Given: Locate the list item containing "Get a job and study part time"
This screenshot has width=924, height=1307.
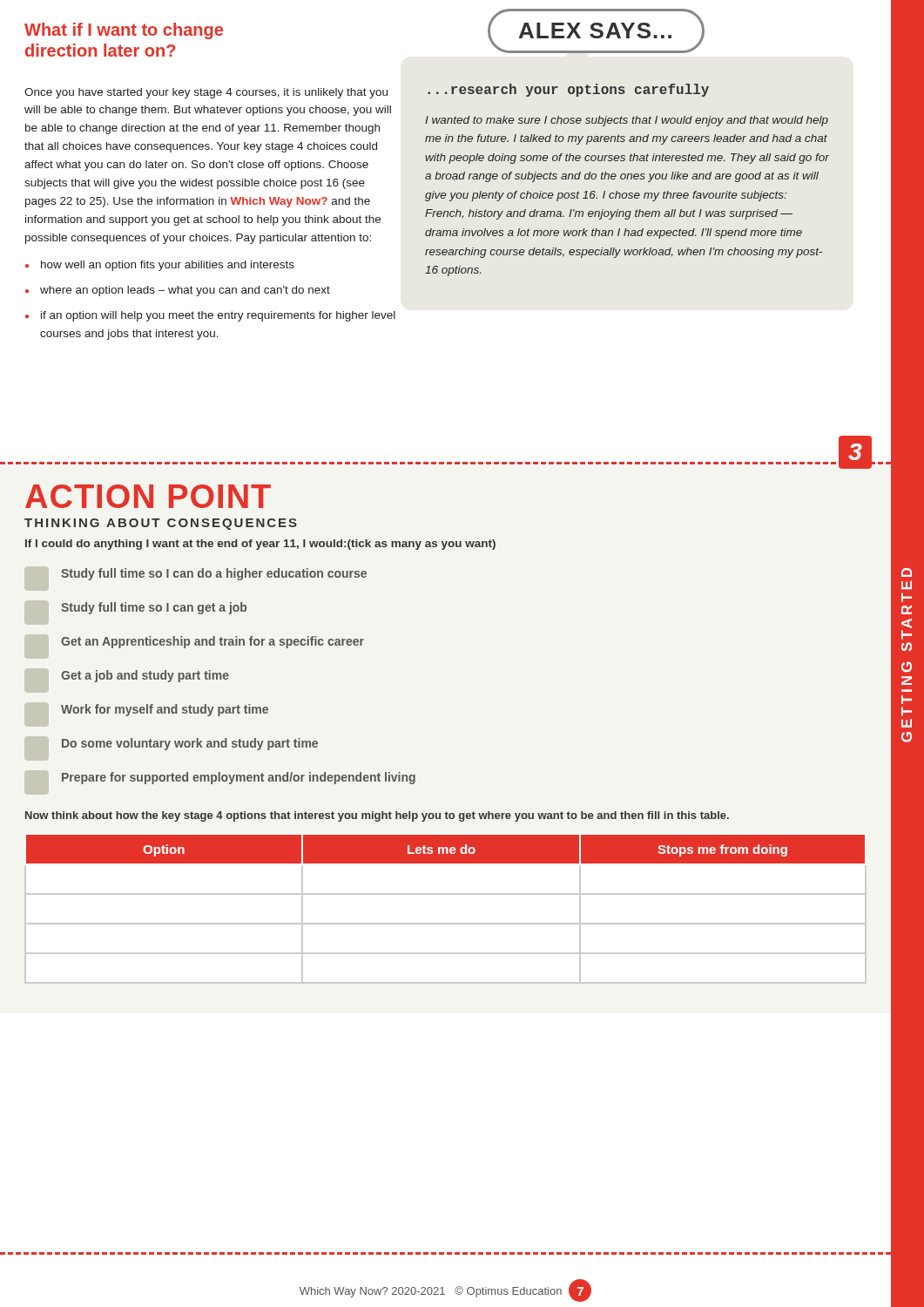Looking at the screenshot, I should coord(145,676).
